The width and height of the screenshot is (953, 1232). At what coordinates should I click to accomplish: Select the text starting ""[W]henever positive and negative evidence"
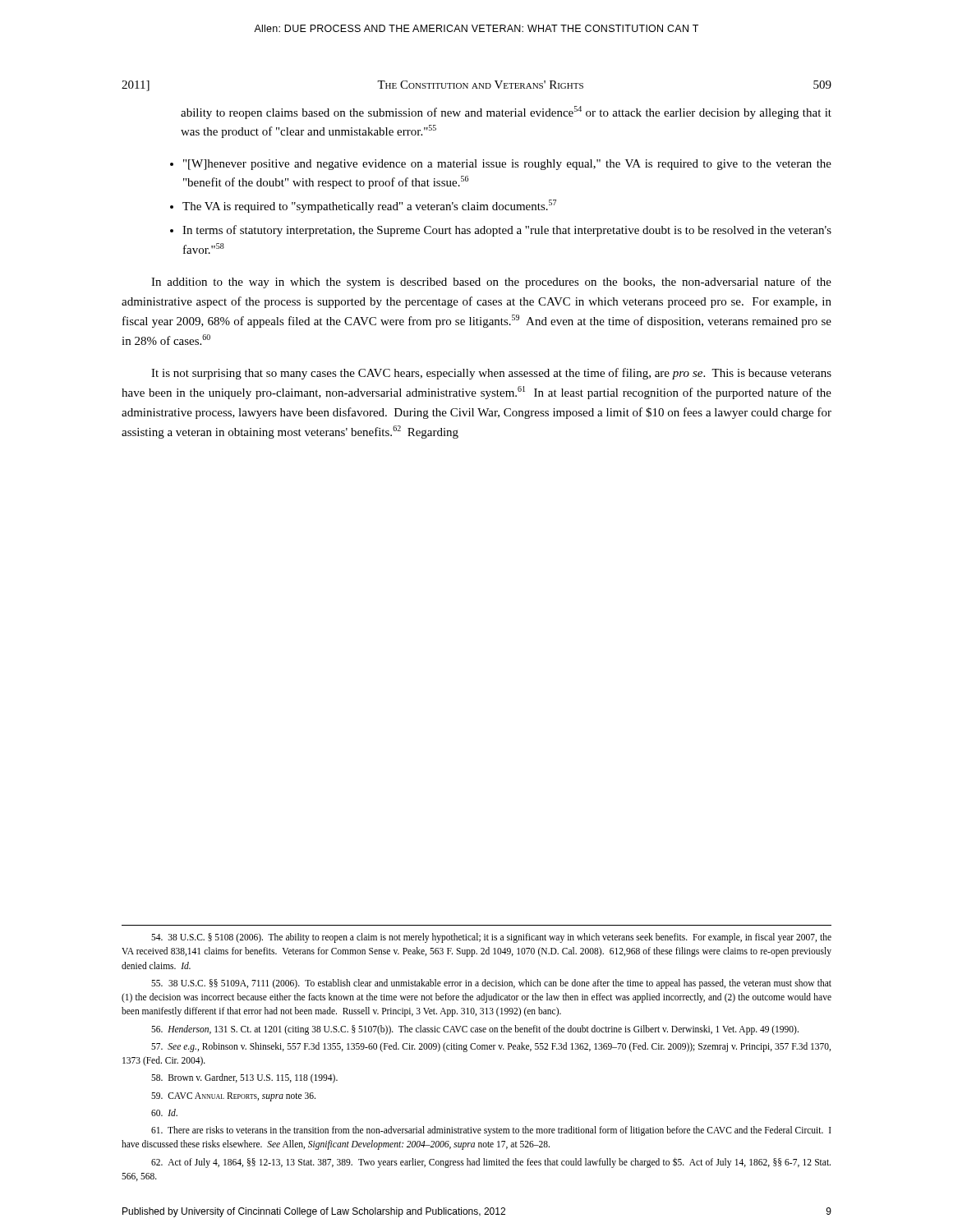point(507,173)
